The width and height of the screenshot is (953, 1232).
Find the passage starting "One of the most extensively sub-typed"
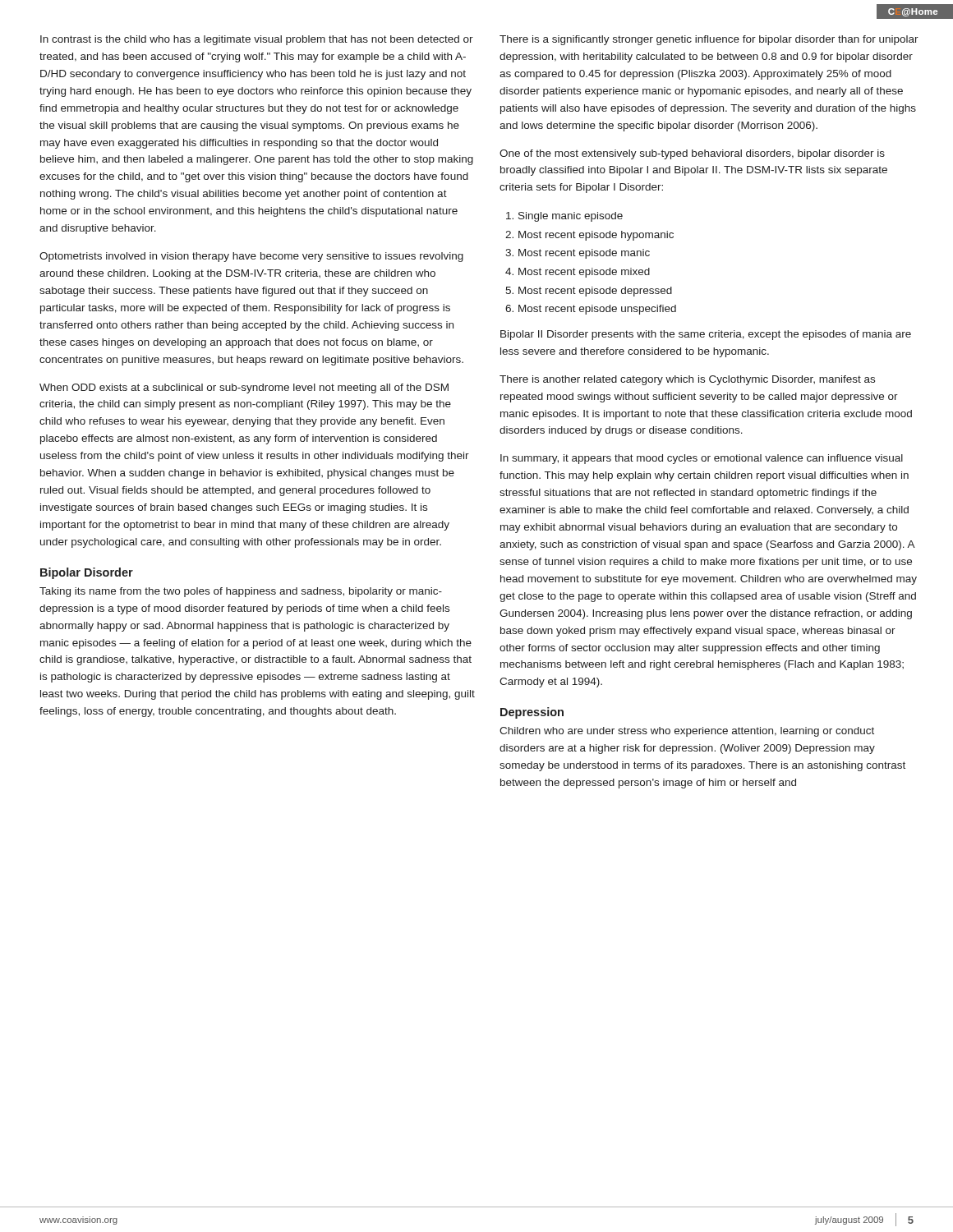click(694, 170)
